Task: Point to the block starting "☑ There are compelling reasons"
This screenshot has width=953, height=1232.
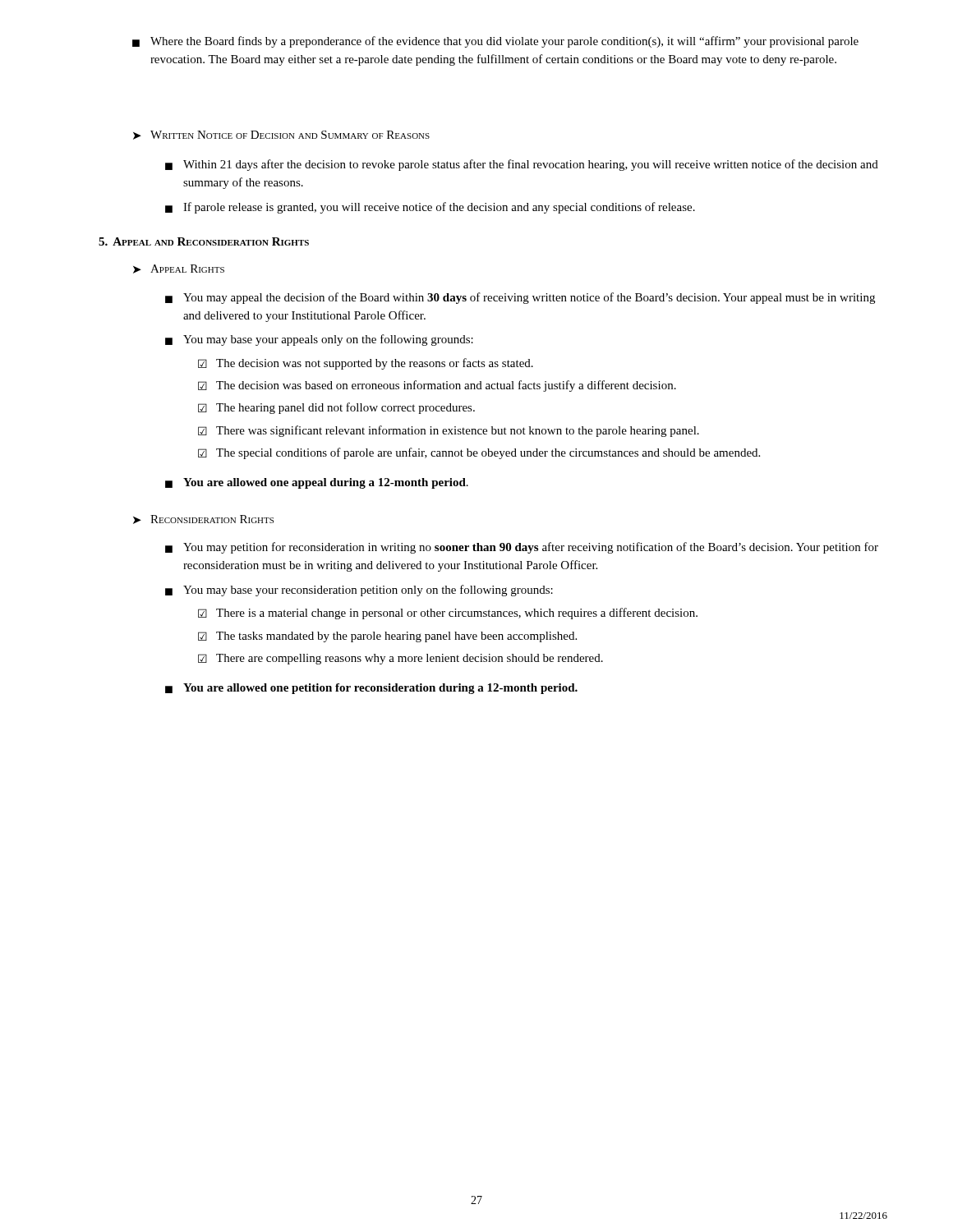Action: point(542,659)
